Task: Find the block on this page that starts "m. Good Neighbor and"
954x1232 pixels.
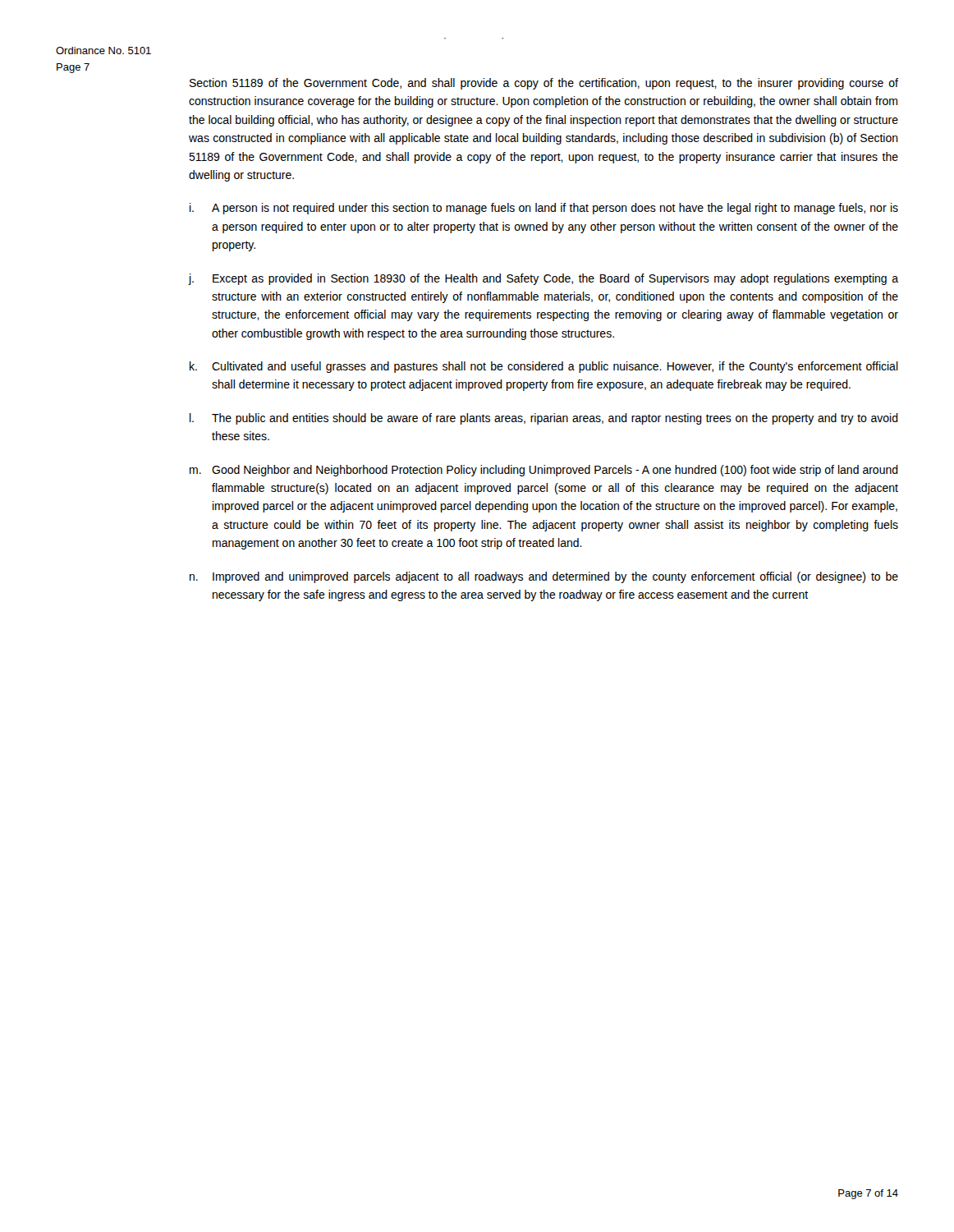Action: click(543, 506)
